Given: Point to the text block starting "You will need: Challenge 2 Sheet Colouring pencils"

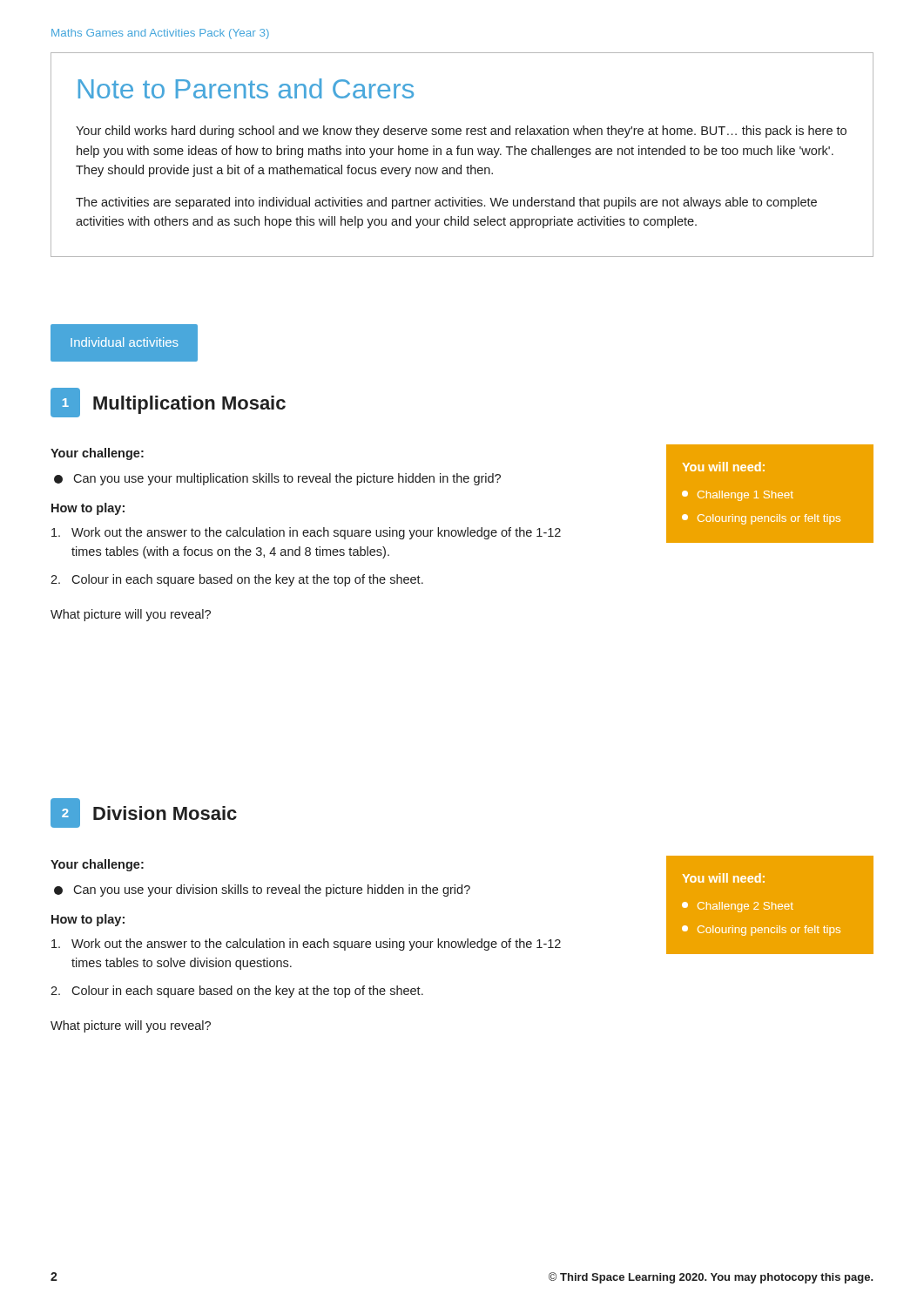Looking at the screenshot, I should coord(770,904).
